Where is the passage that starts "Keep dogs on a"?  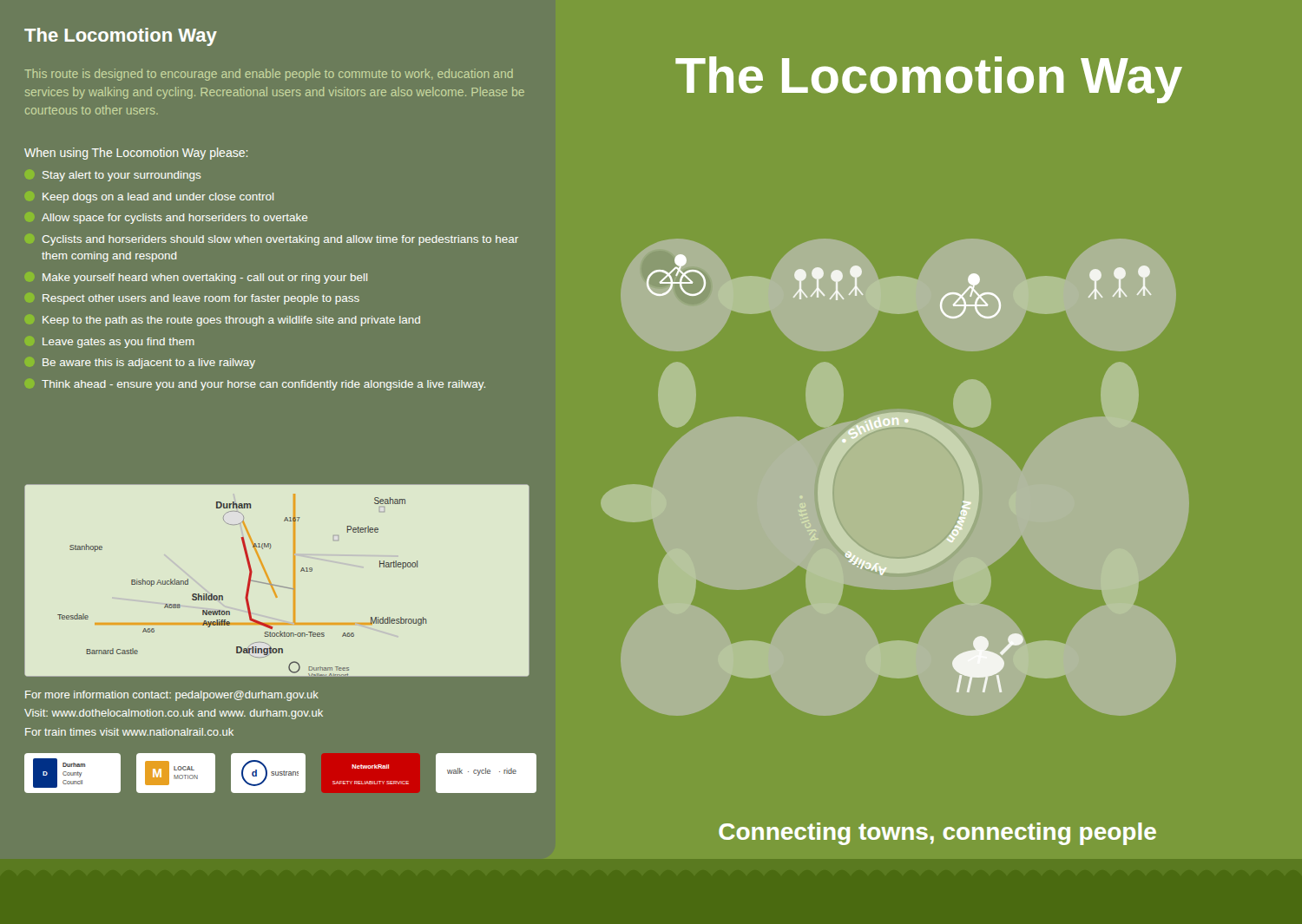point(149,196)
